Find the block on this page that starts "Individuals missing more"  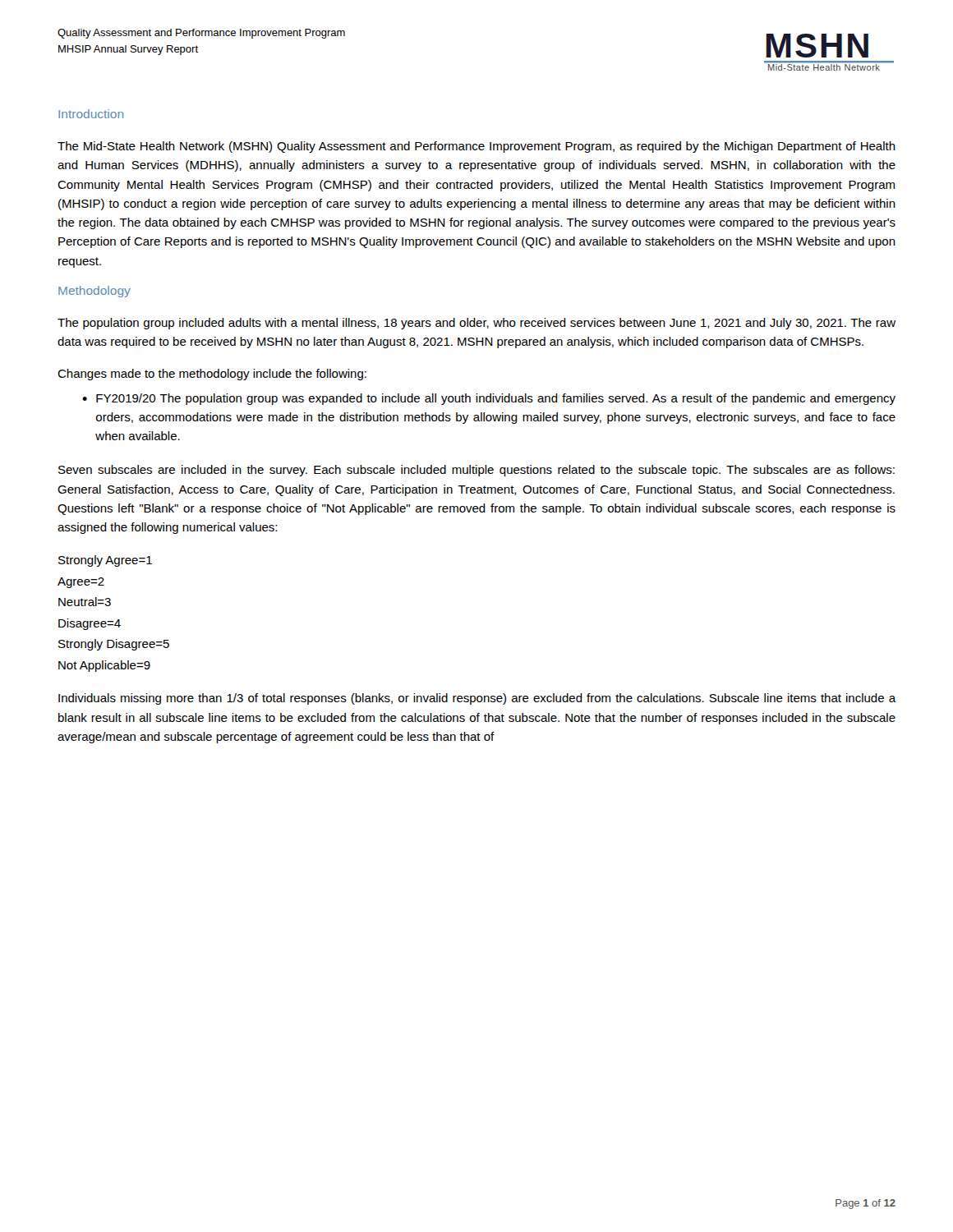point(476,717)
